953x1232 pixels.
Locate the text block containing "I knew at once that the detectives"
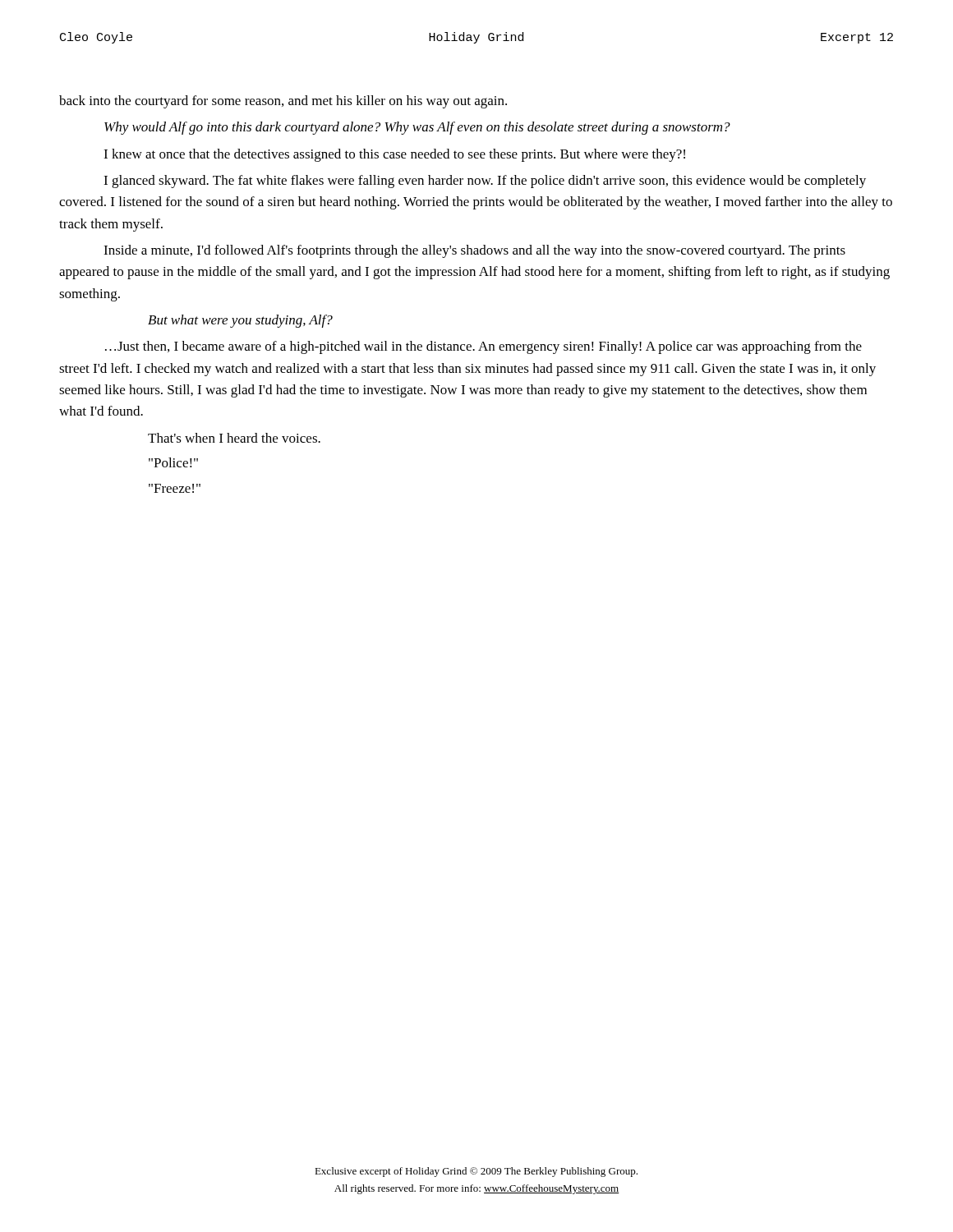click(x=476, y=154)
